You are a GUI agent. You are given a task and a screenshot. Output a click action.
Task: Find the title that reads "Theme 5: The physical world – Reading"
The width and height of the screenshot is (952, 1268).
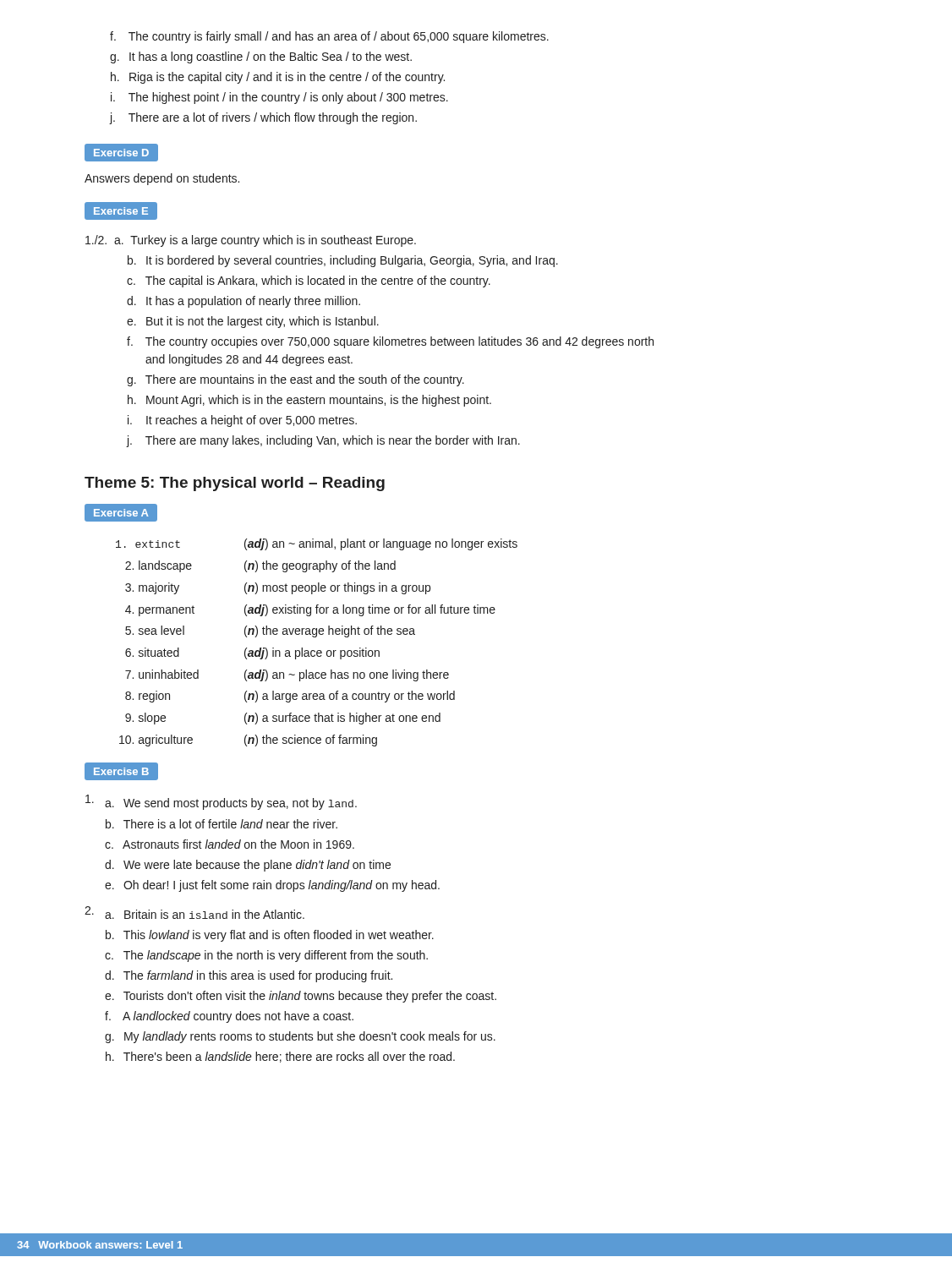(235, 482)
